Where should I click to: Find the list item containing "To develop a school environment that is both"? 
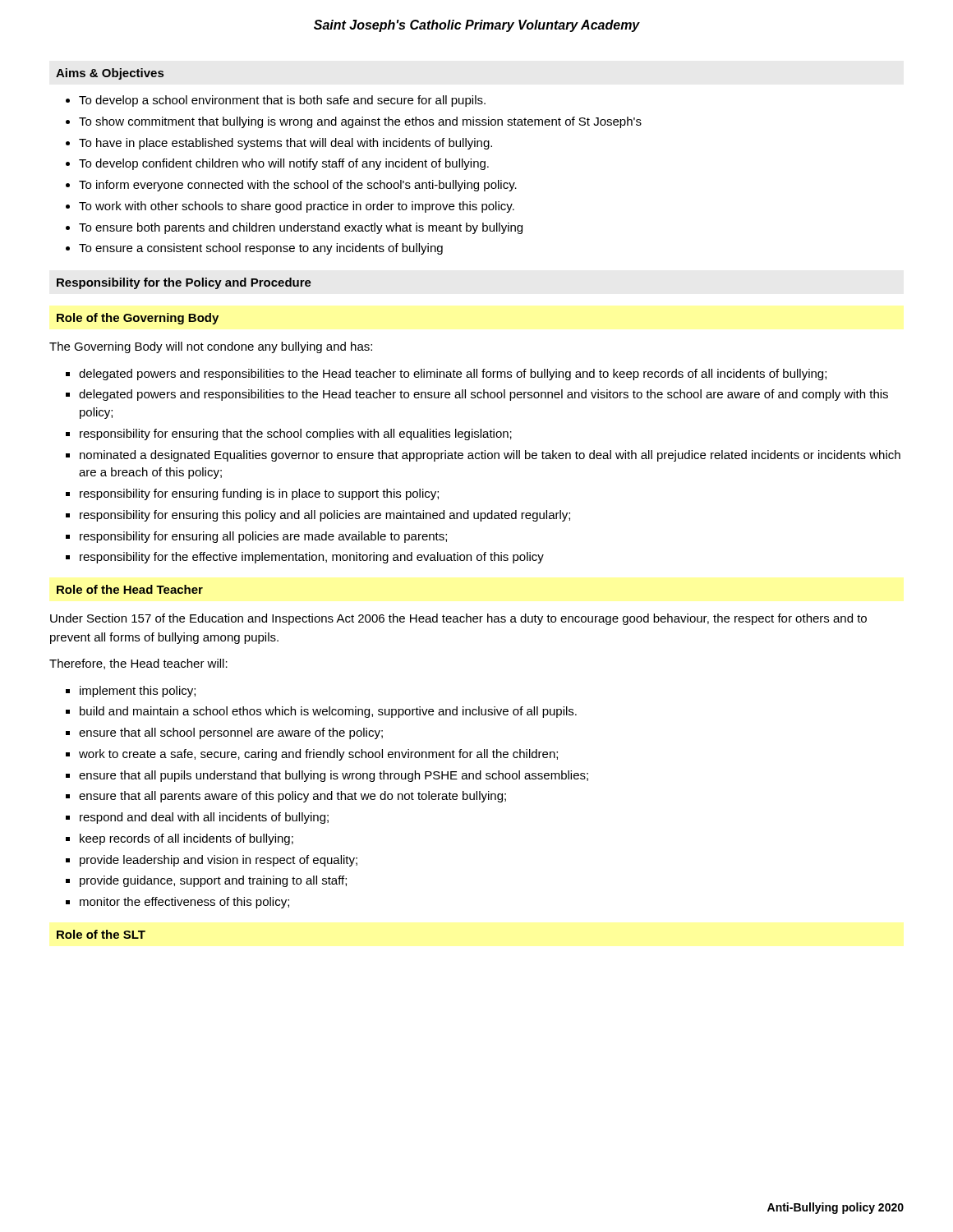coord(283,100)
